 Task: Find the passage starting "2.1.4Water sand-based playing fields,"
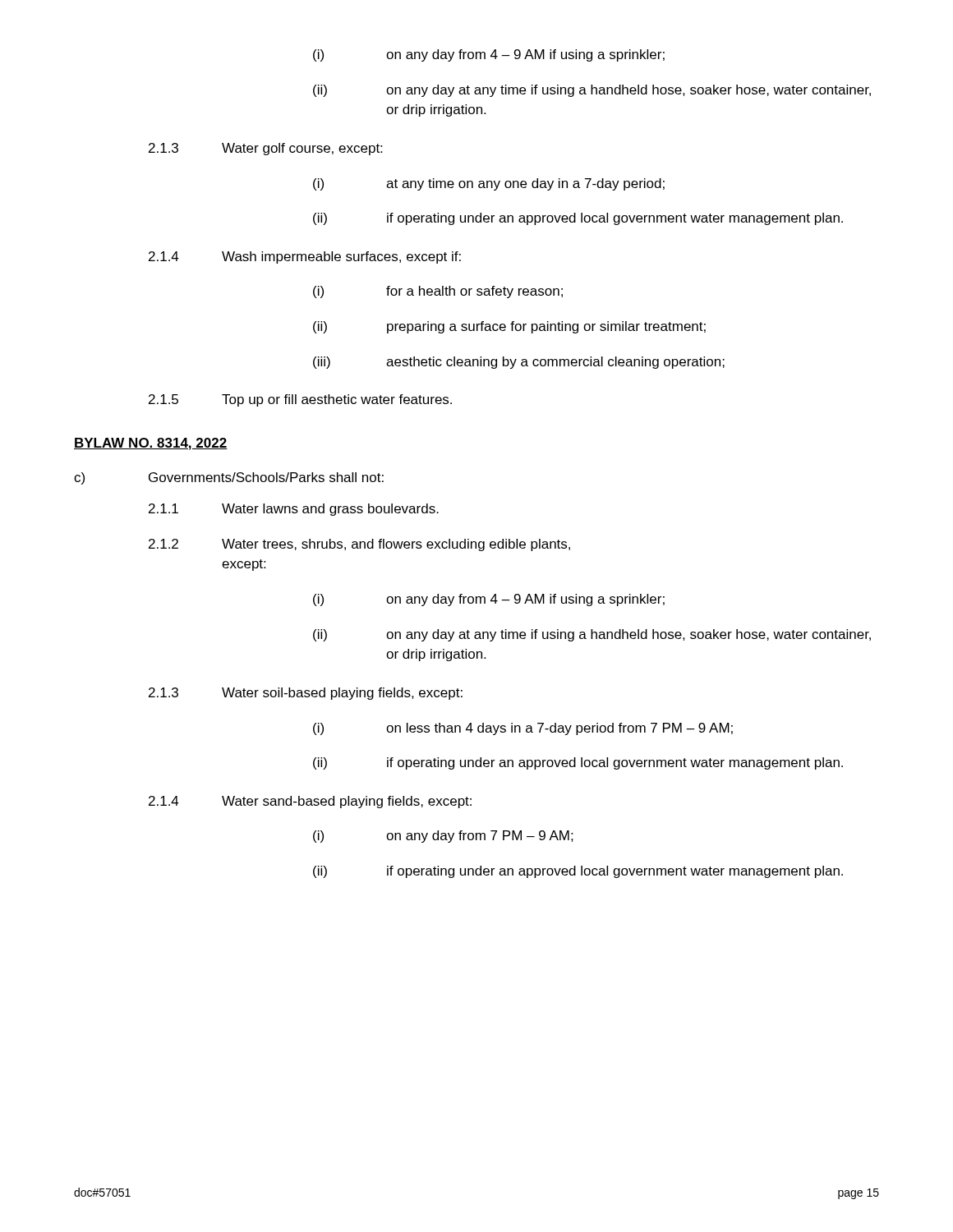click(x=310, y=802)
